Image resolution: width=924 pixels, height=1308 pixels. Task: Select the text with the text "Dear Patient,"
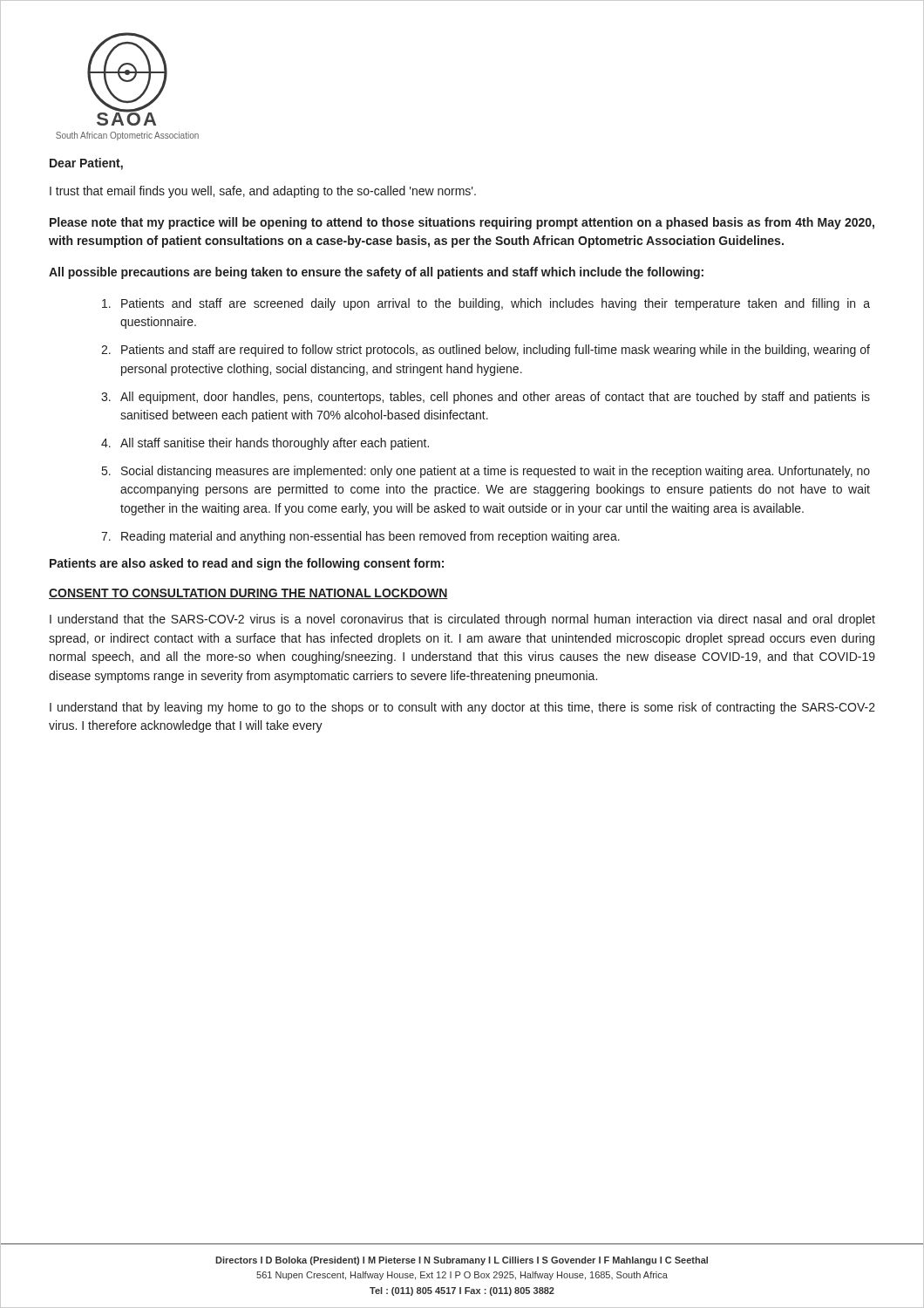pyautogui.click(x=86, y=163)
